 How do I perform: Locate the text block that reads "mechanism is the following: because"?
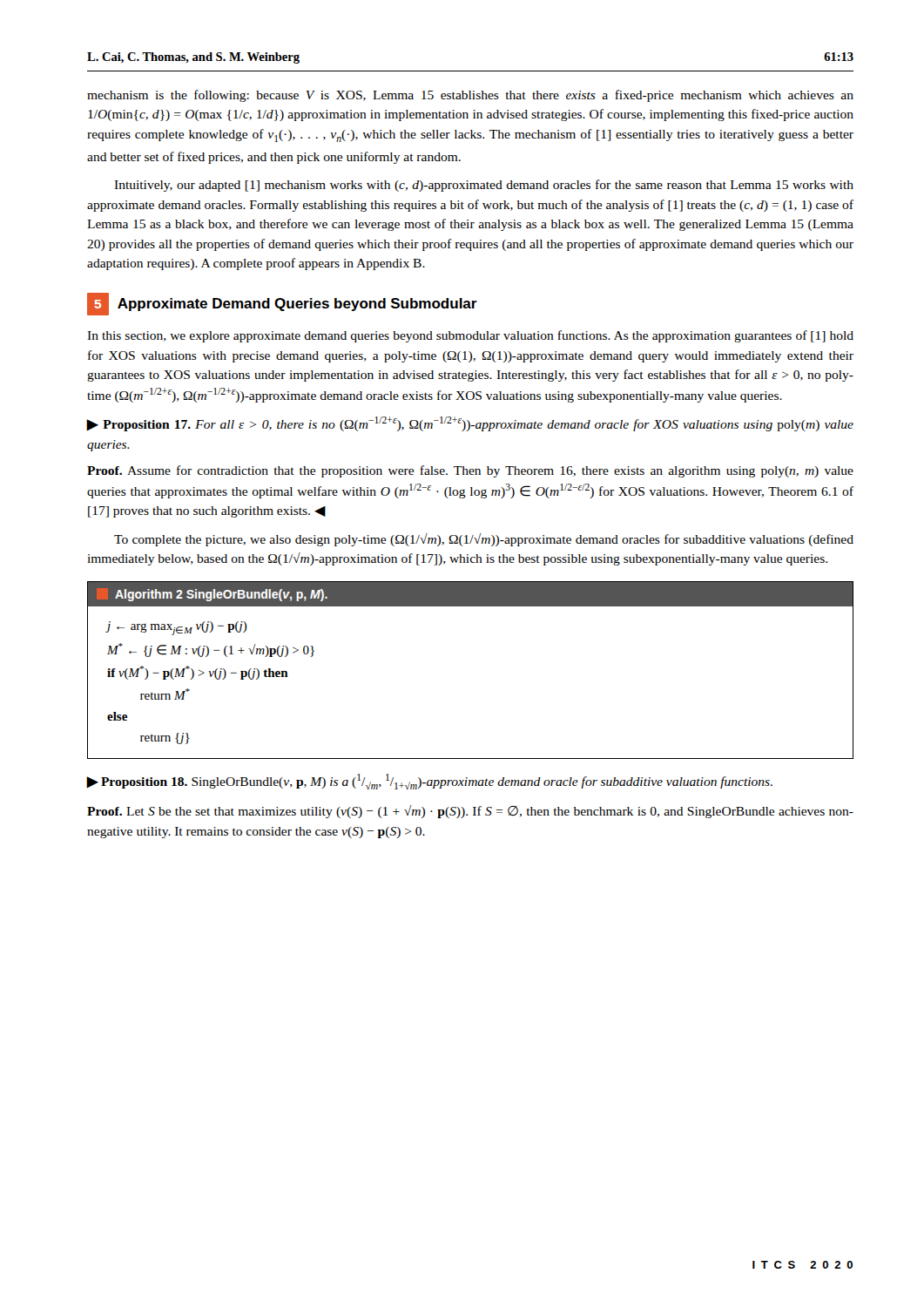pos(470,126)
